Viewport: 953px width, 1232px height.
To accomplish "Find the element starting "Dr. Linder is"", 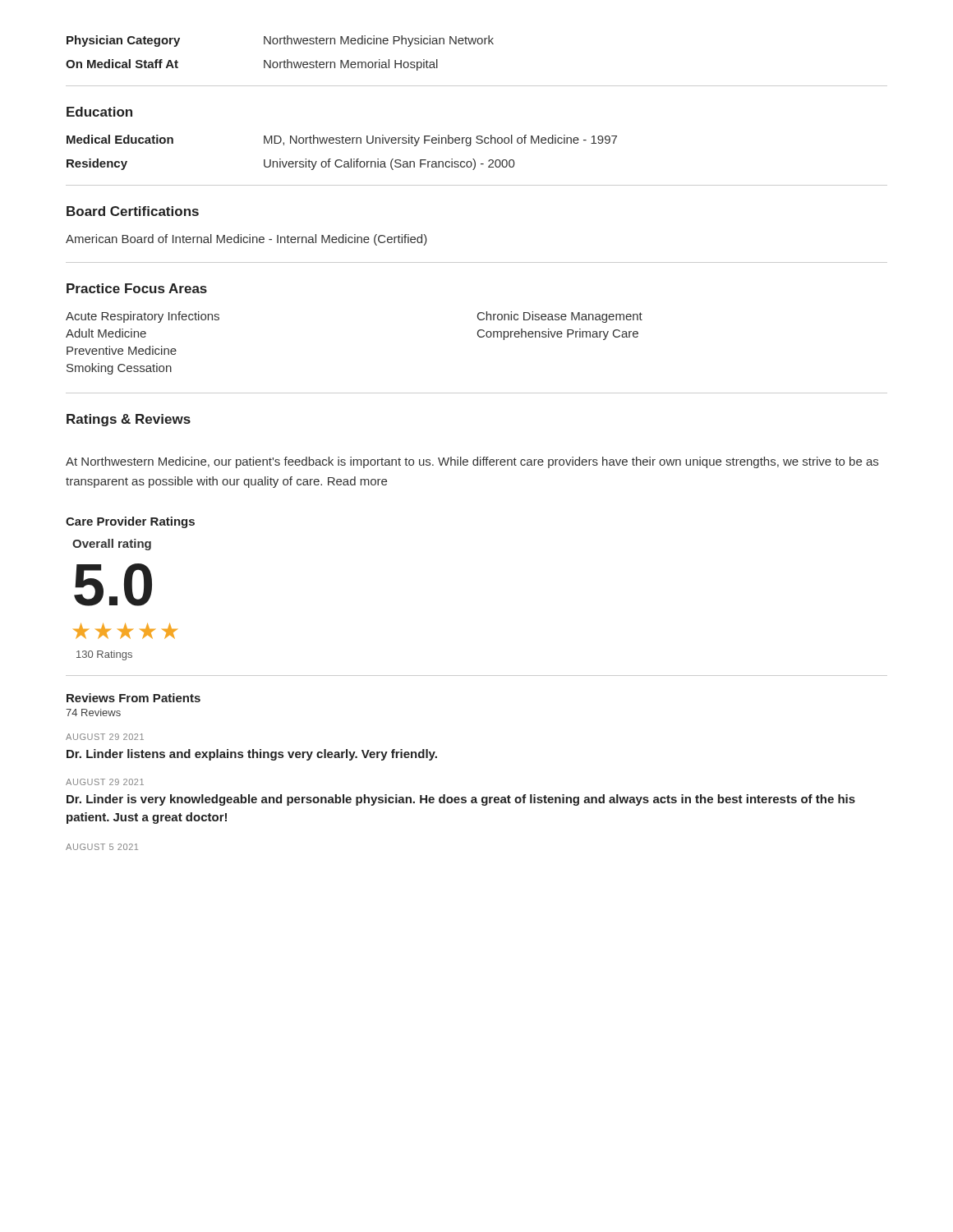I will (476, 808).
